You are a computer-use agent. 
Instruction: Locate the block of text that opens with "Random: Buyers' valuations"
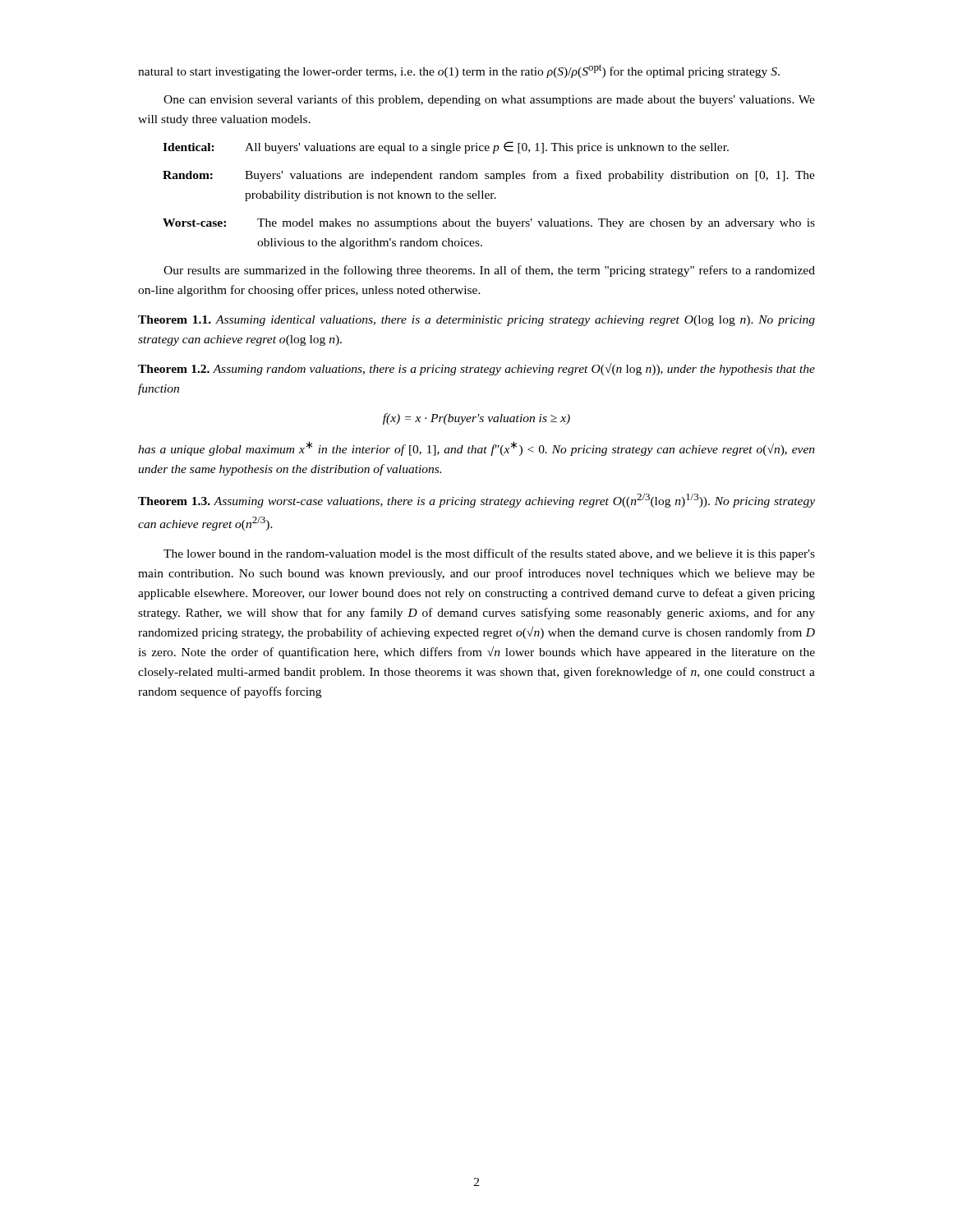[489, 185]
